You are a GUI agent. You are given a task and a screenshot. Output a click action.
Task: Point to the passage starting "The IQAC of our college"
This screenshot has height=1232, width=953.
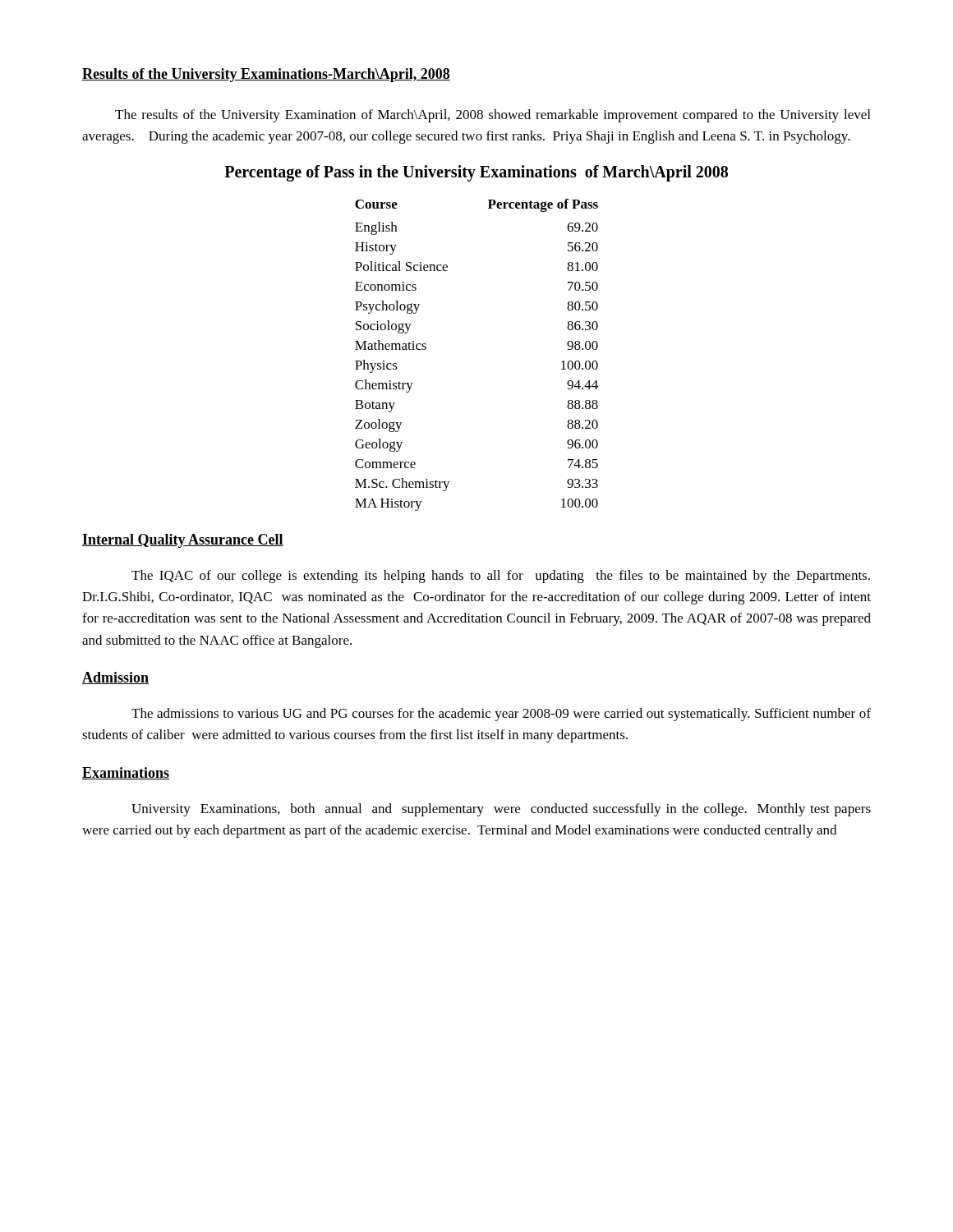tap(476, 608)
